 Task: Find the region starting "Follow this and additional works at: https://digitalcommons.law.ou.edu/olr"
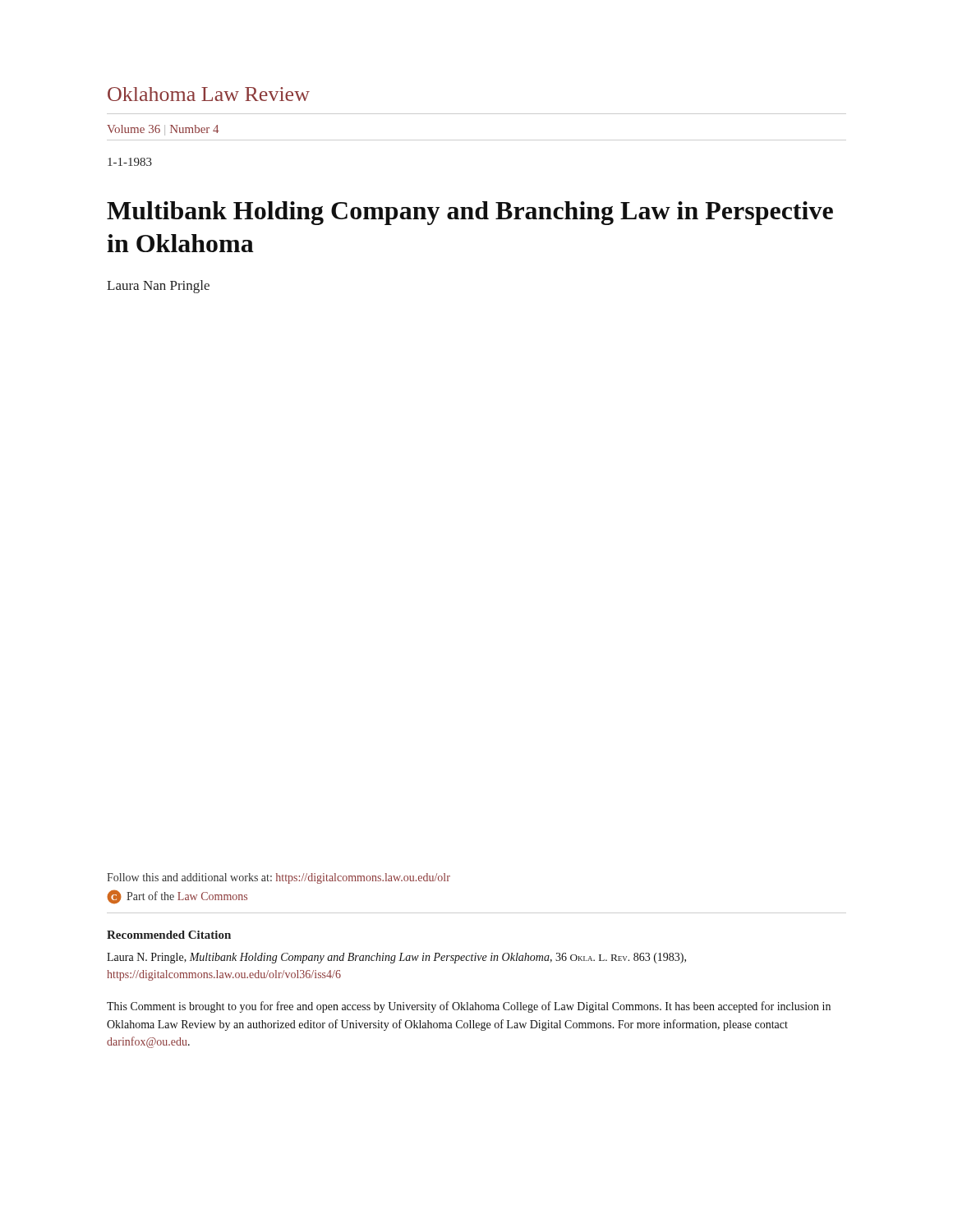tap(279, 878)
